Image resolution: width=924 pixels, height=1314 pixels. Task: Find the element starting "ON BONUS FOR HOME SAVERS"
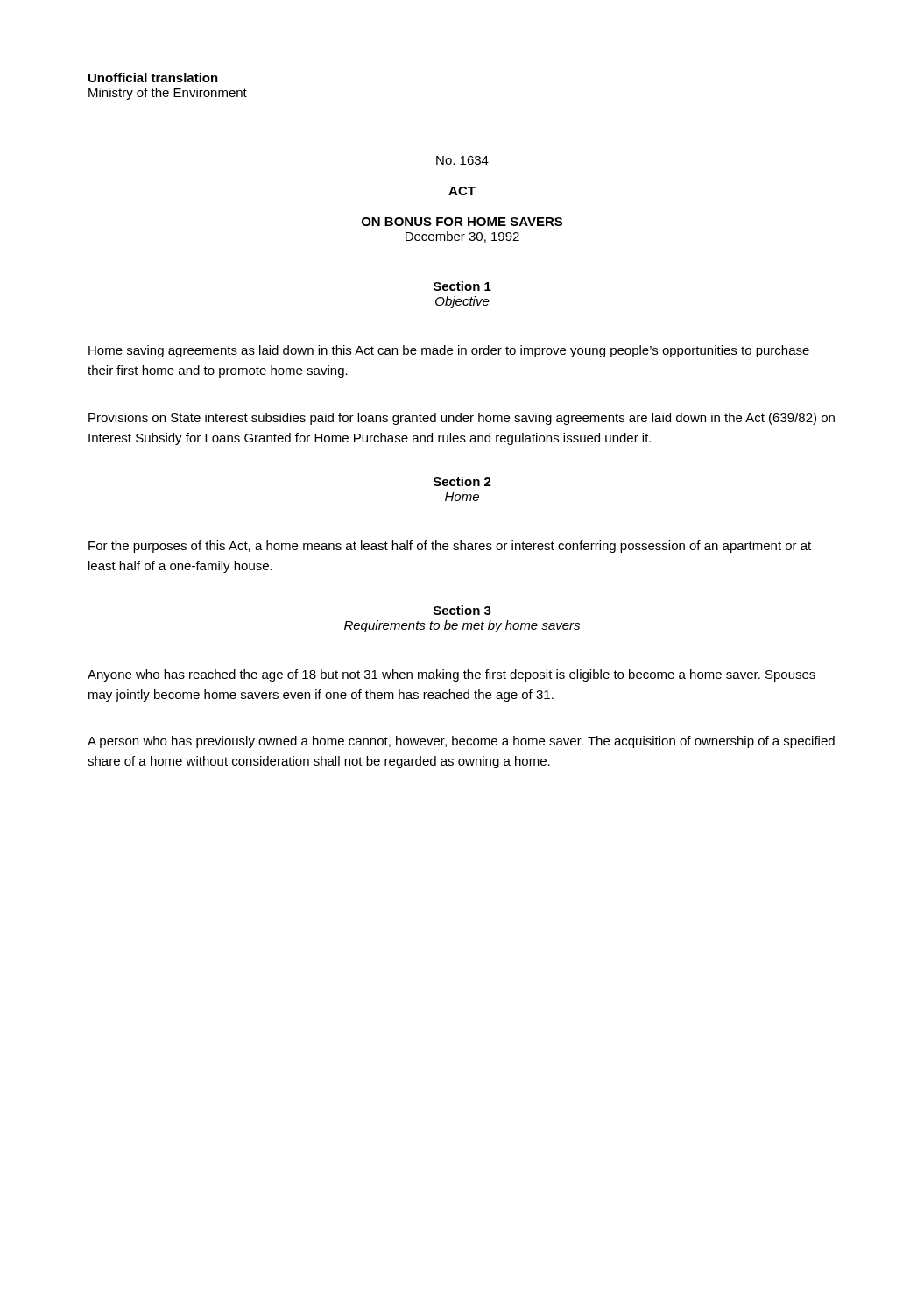click(x=462, y=229)
